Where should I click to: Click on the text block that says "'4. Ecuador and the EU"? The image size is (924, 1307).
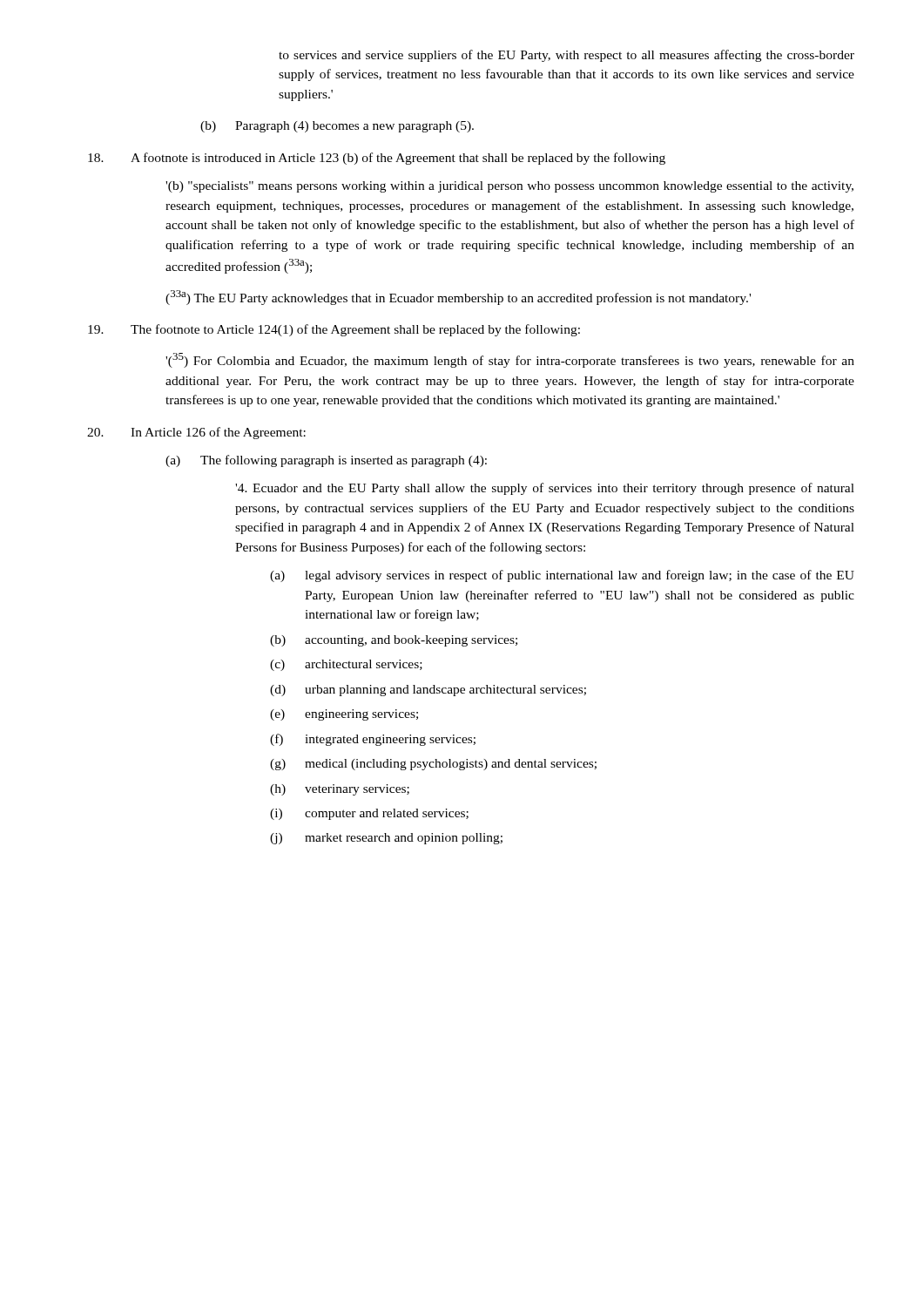tap(545, 517)
